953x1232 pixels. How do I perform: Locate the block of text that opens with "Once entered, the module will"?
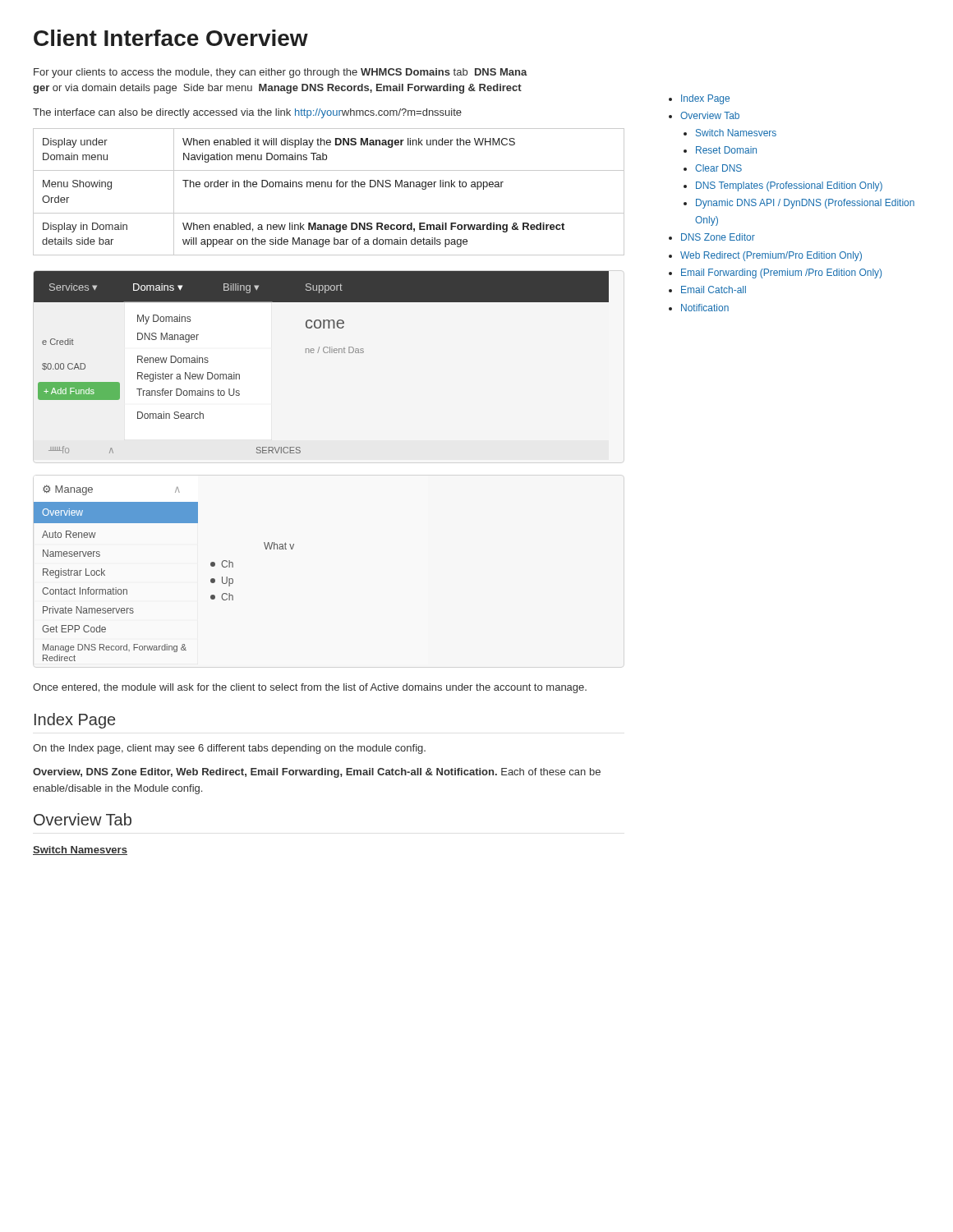point(329,687)
